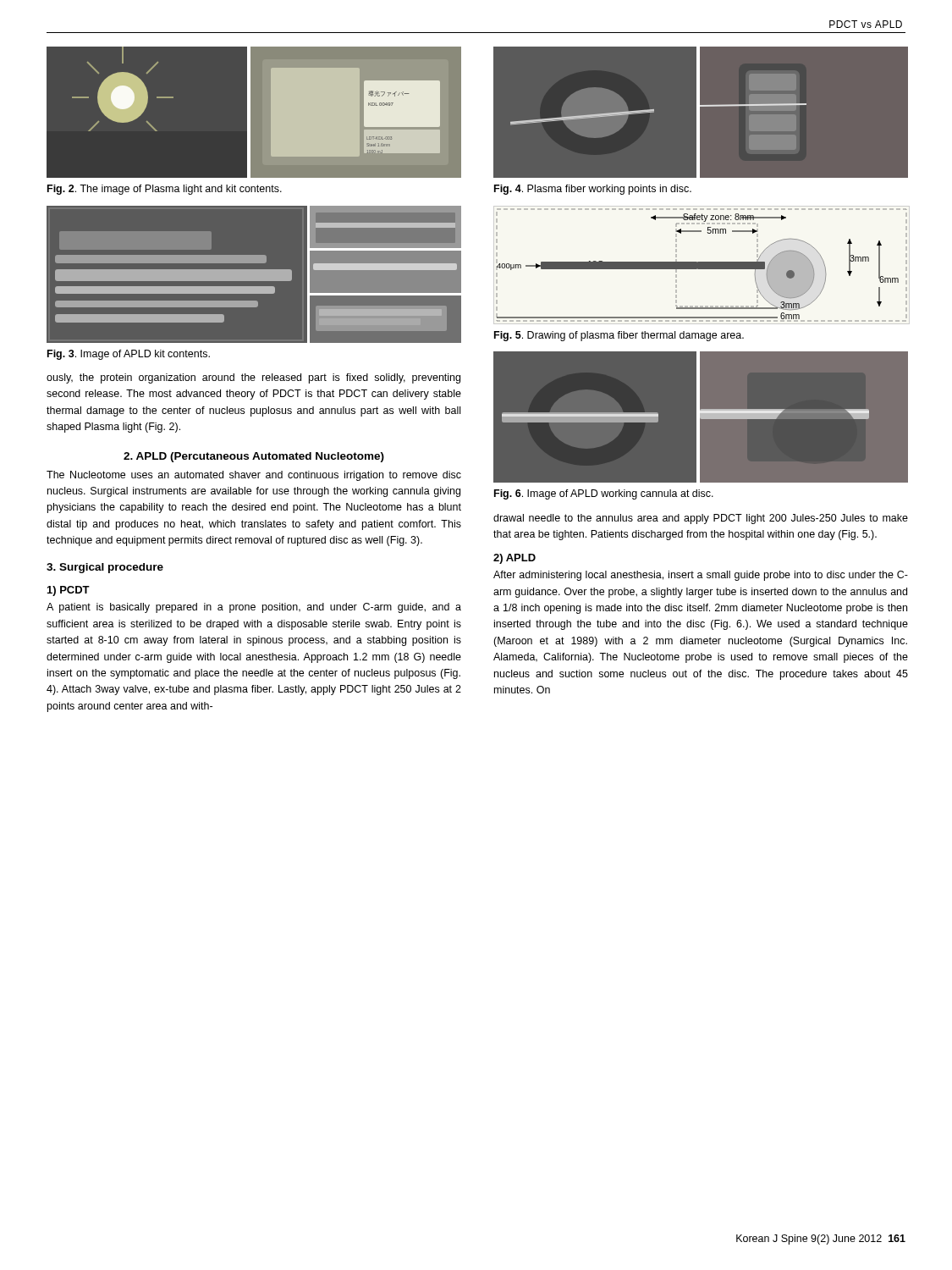Point to "2) APLD"
This screenshot has height=1270, width=952.
(515, 558)
